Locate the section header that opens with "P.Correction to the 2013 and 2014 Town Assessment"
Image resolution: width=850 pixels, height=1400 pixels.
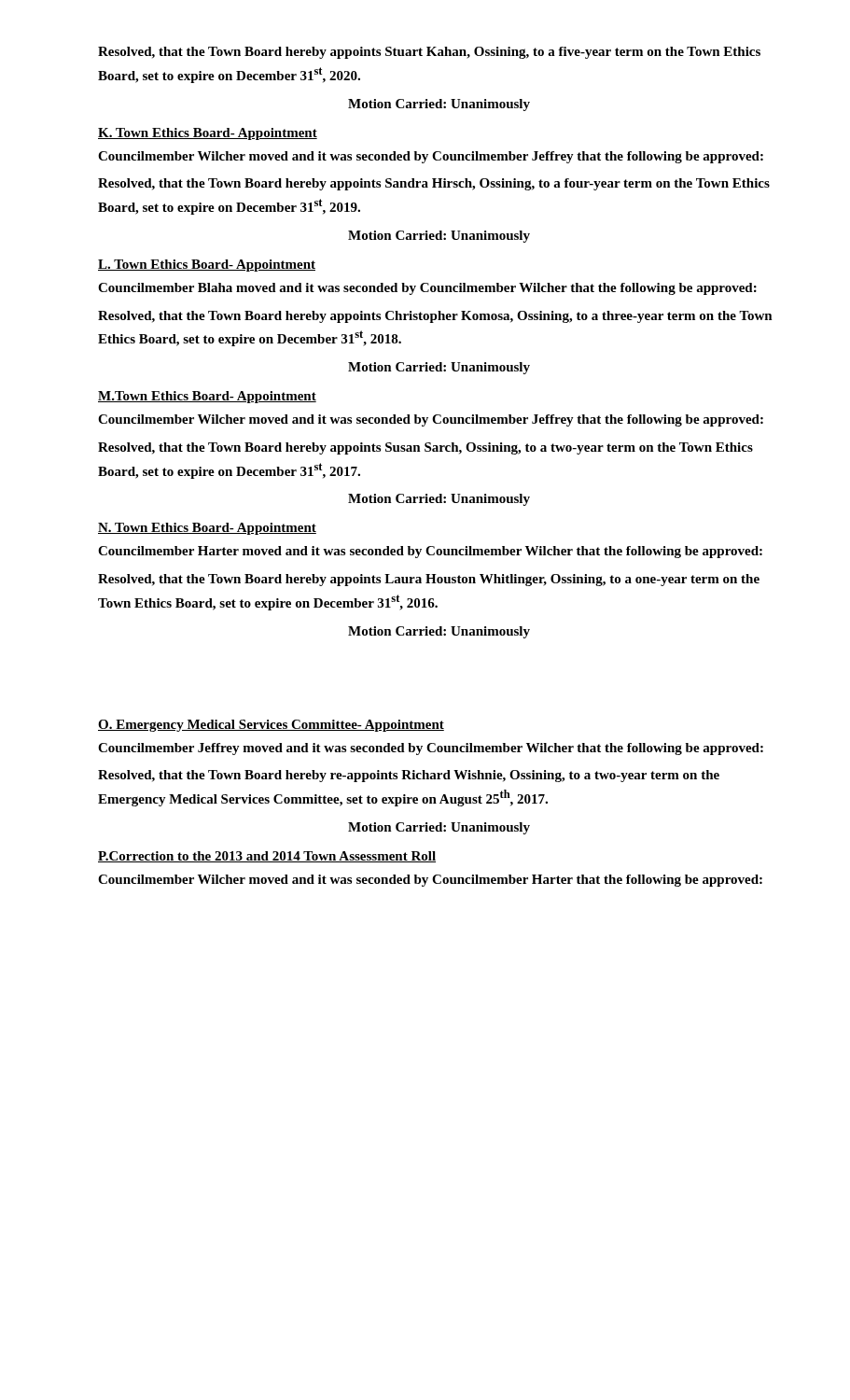point(267,856)
